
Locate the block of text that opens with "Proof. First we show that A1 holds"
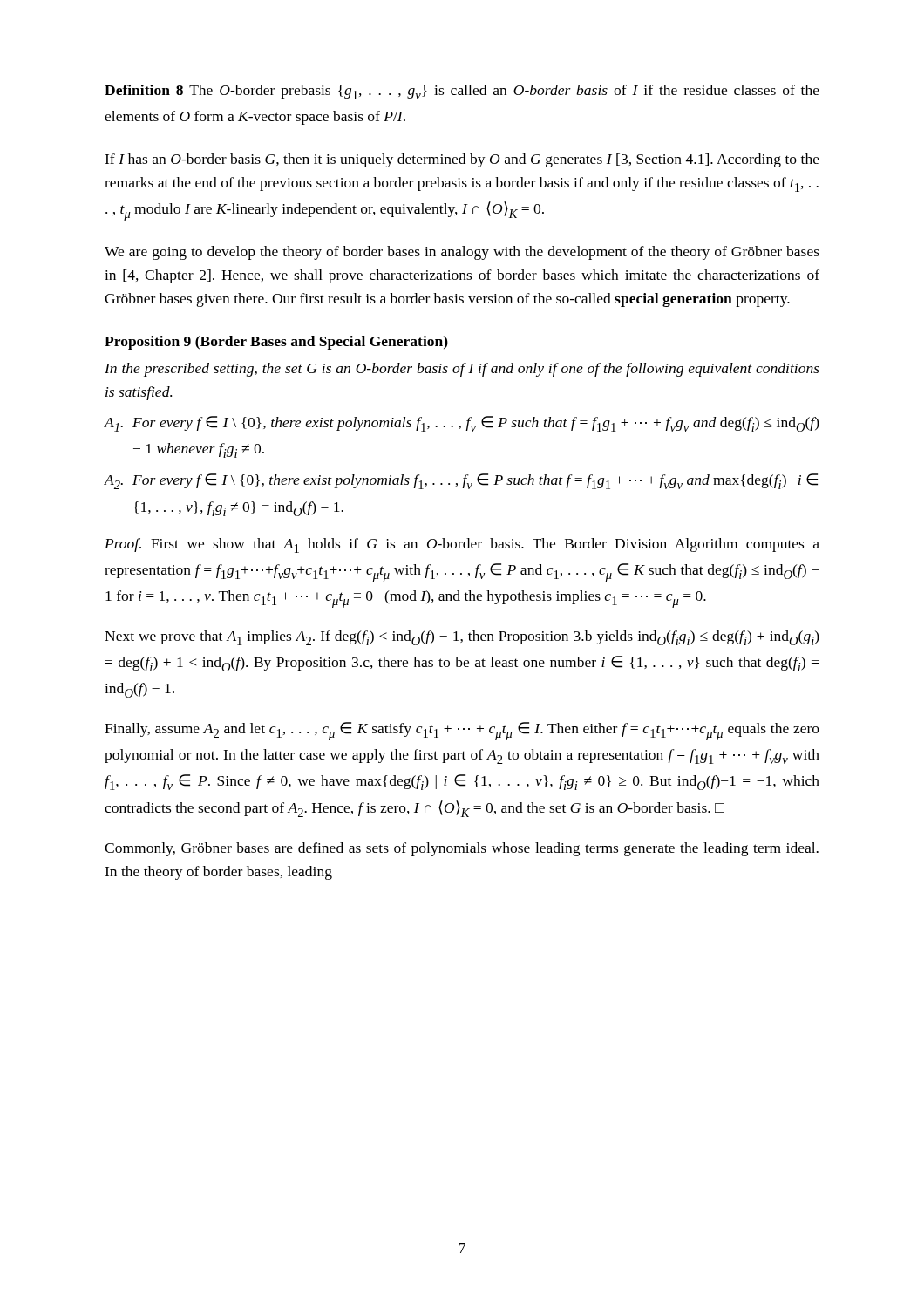coord(462,571)
